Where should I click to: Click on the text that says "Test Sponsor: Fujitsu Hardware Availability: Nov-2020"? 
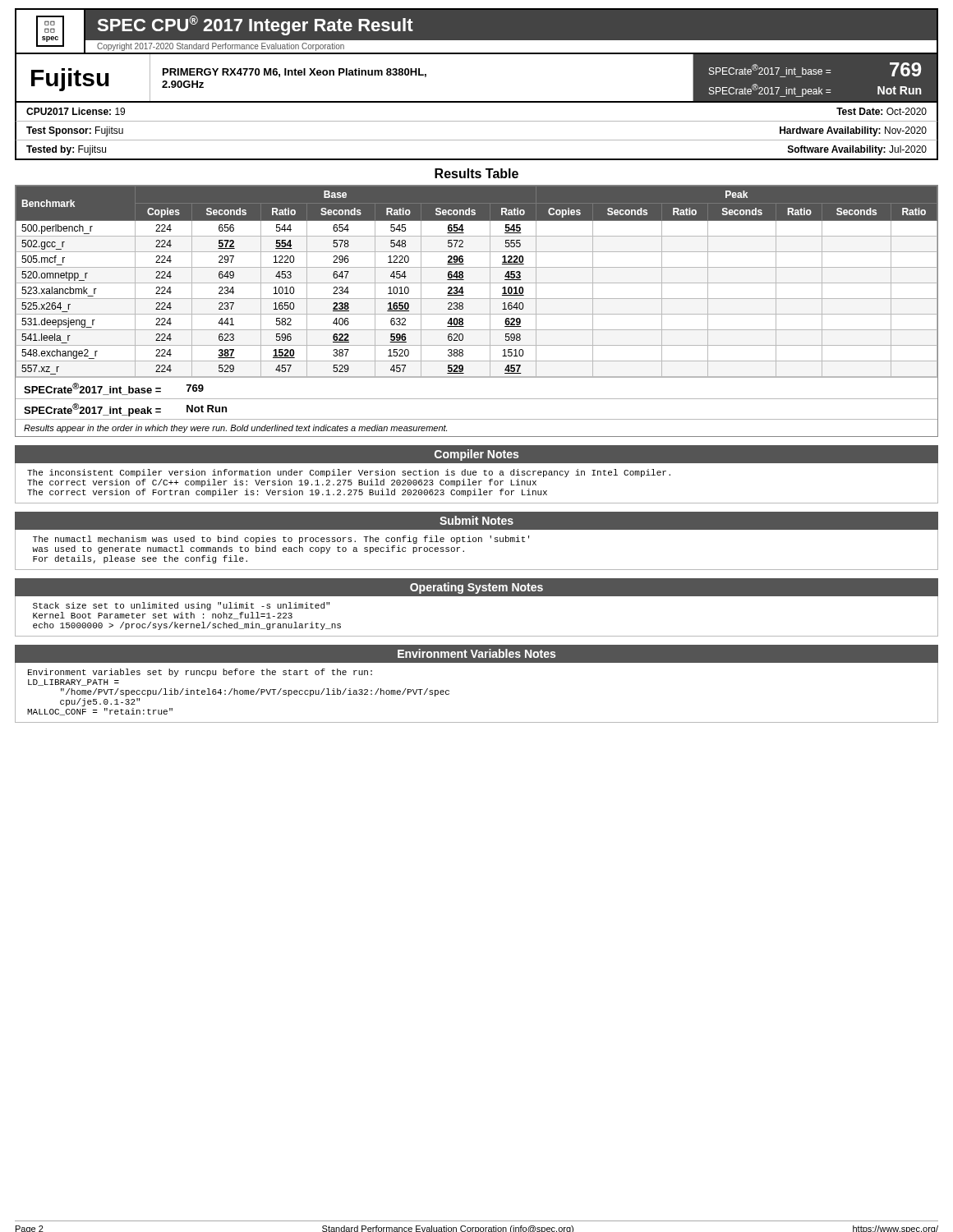476,131
